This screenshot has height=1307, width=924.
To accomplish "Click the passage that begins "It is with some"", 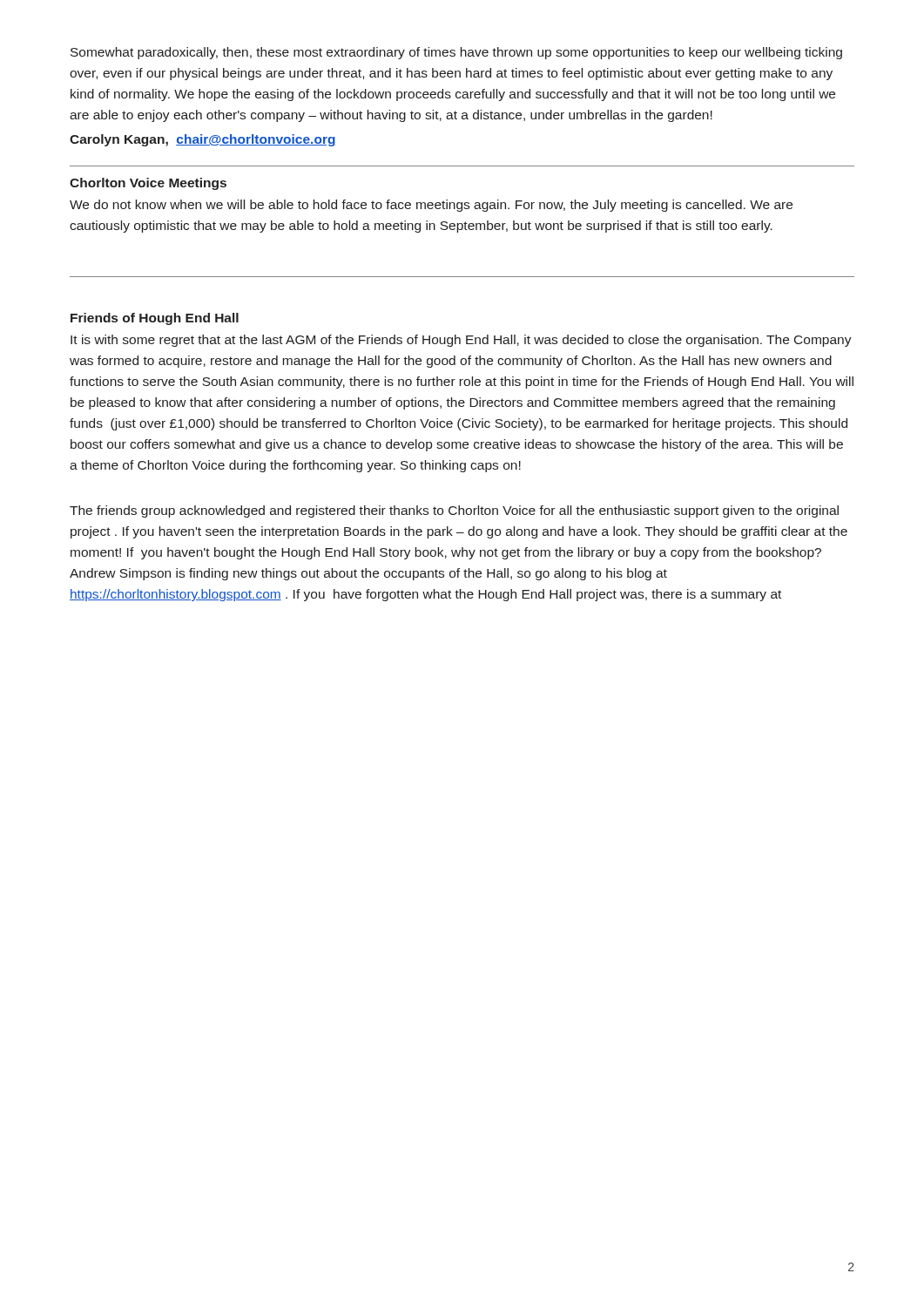I will pyautogui.click(x=462, y=402).
